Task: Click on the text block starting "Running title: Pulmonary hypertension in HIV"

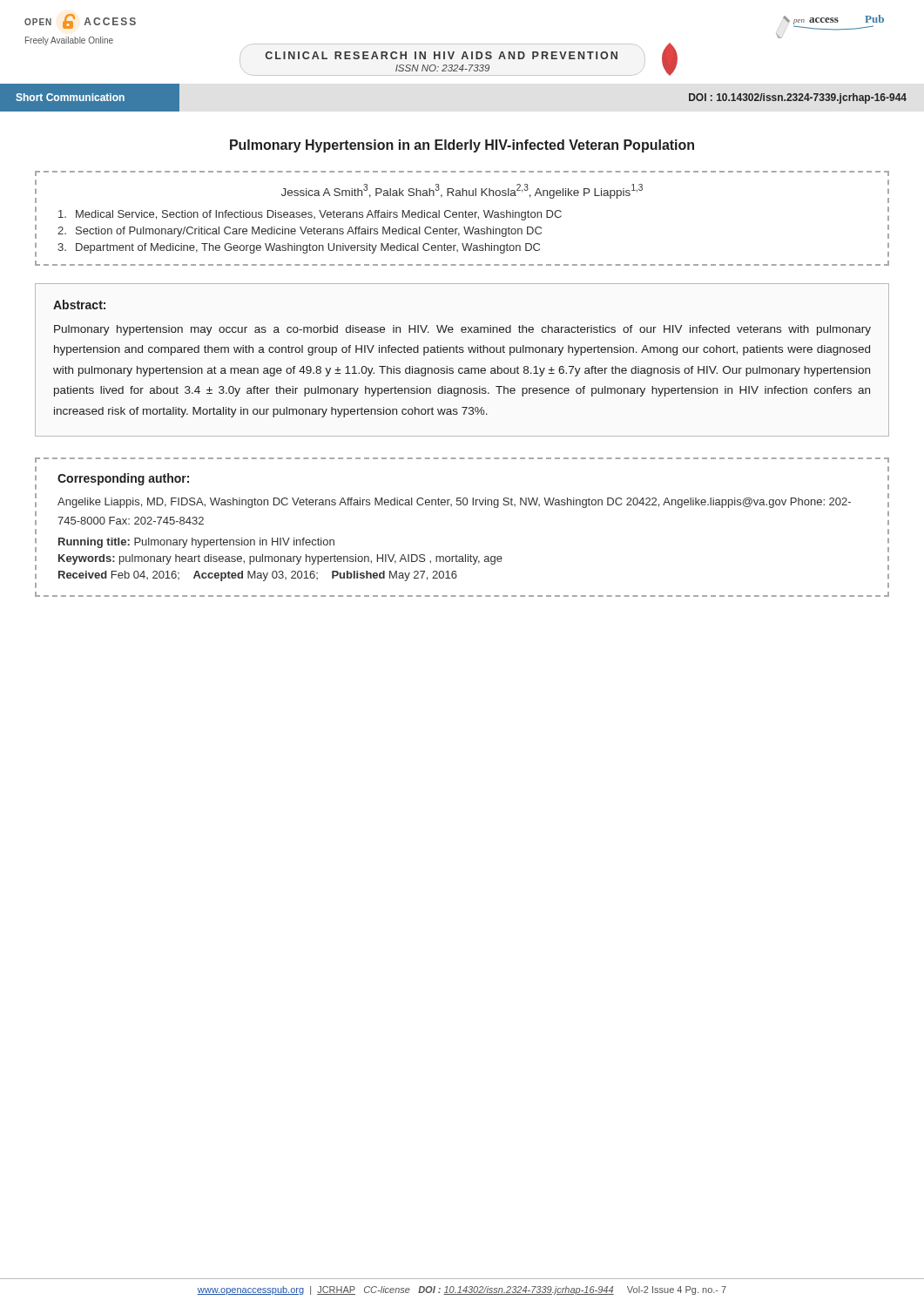Action: (x=196, y=542)
